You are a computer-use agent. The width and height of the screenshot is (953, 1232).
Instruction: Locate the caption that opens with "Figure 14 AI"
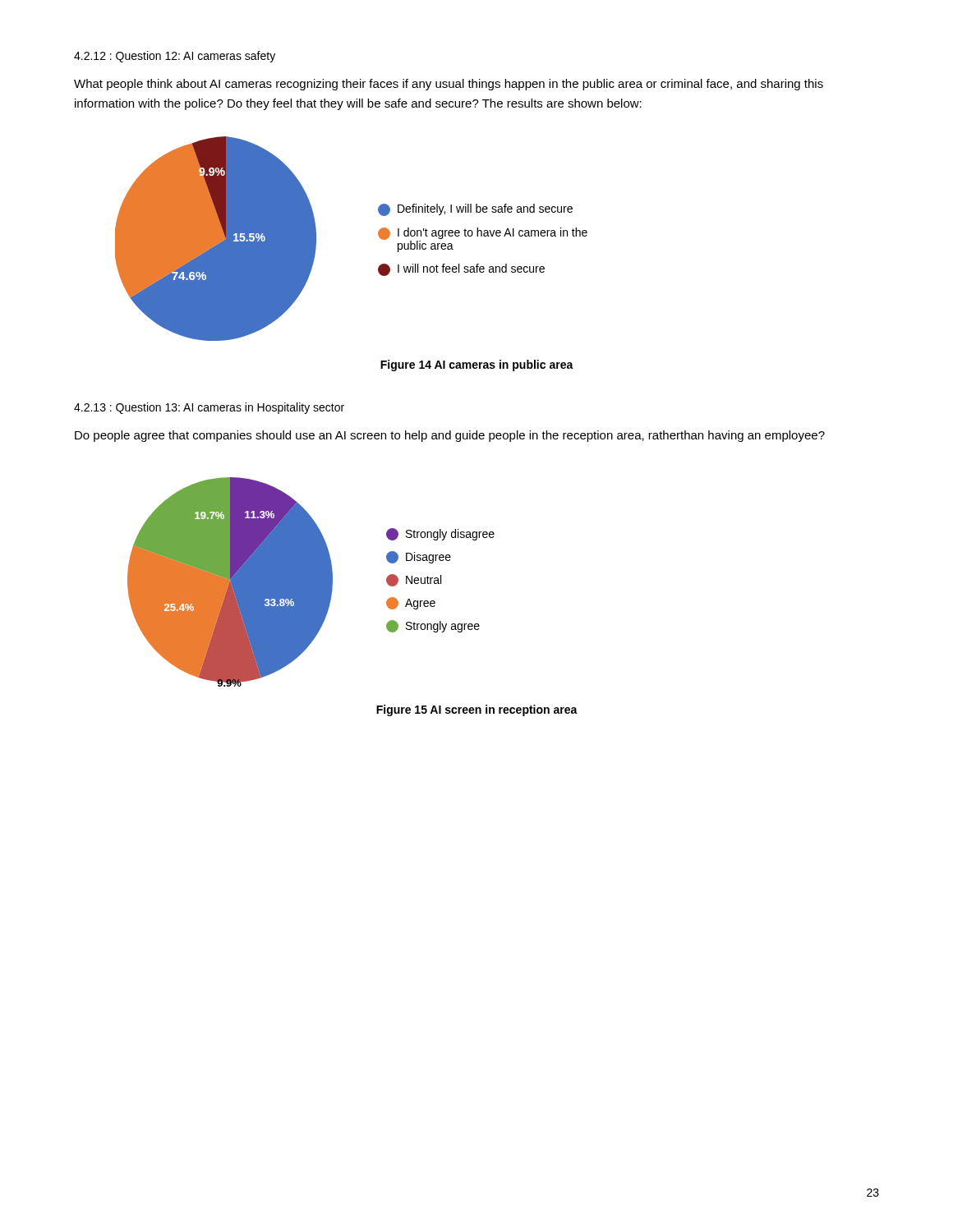(x=476, y=365)
